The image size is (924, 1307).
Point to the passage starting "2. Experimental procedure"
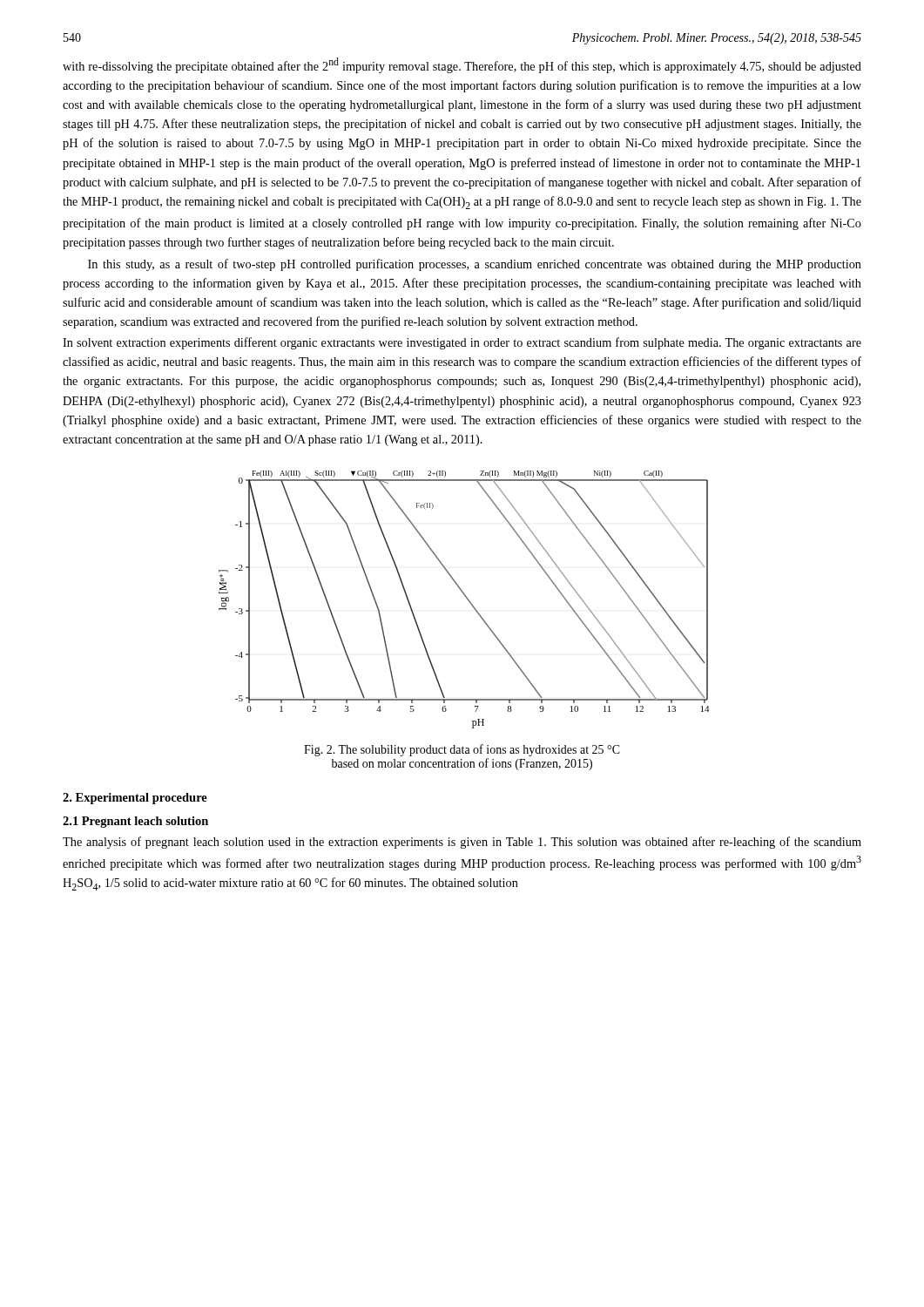click(x=135, y=797)
